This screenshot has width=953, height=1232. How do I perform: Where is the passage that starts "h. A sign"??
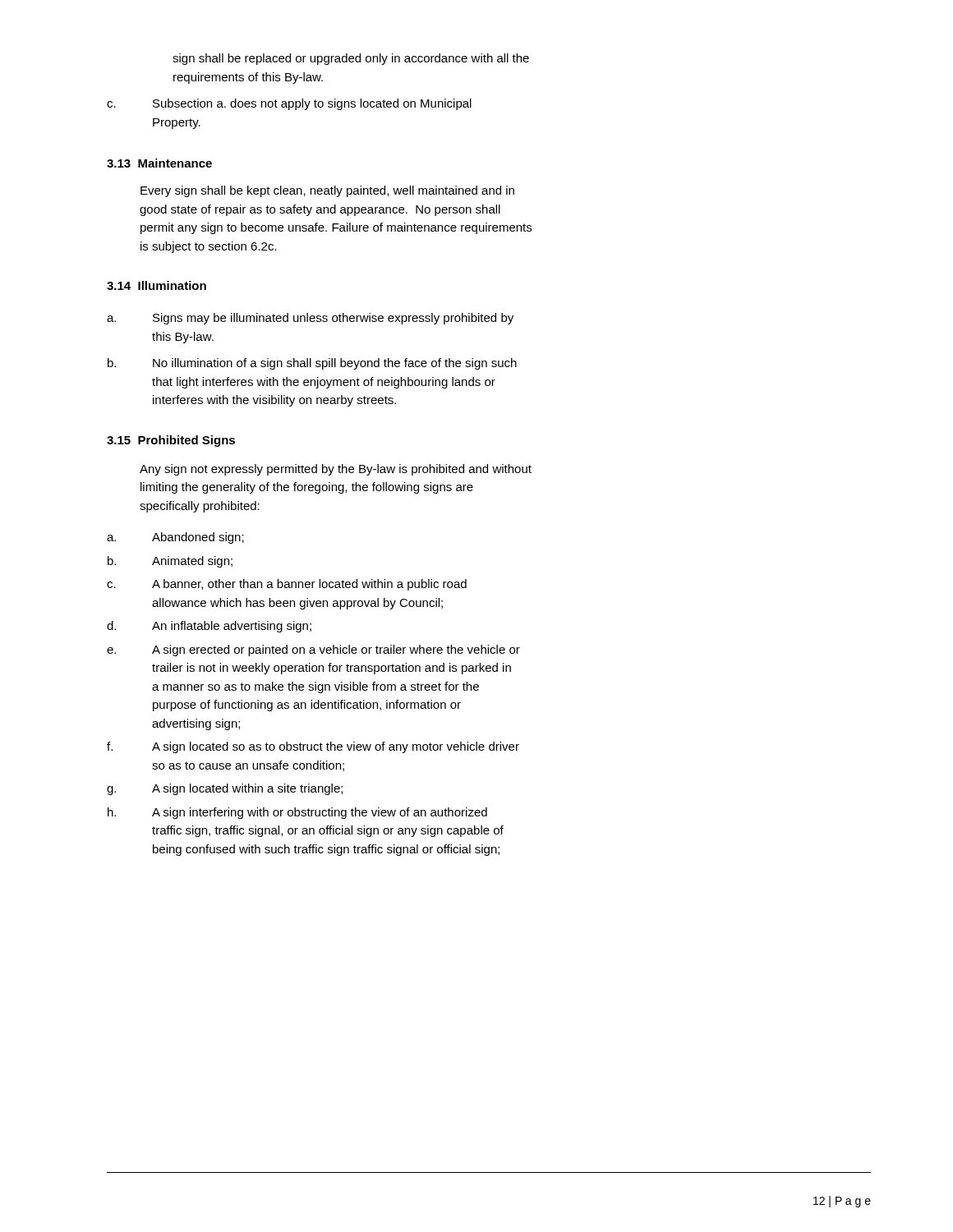click(489, 831)
